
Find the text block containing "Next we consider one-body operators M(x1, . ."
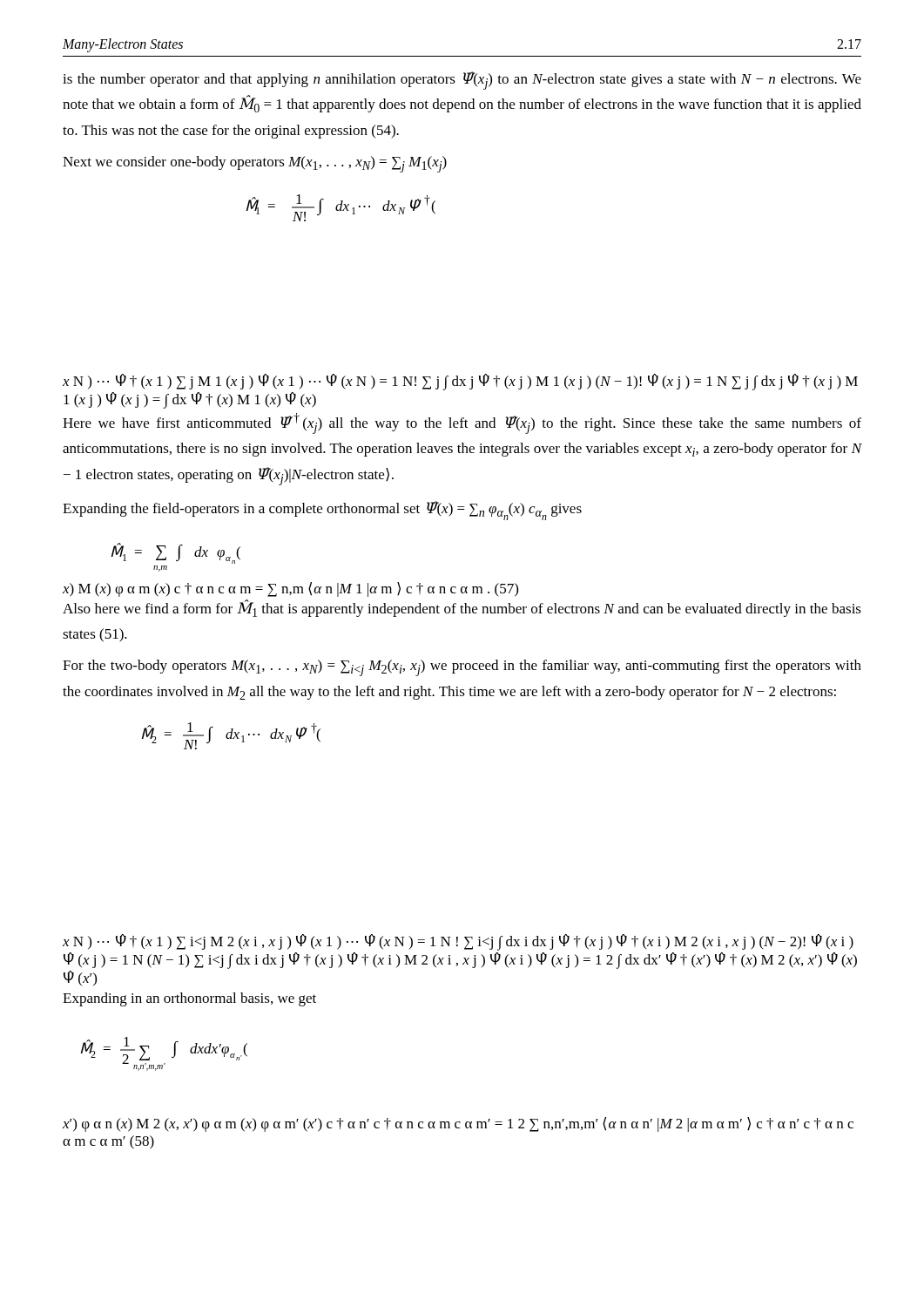click(x=255, y=164)
